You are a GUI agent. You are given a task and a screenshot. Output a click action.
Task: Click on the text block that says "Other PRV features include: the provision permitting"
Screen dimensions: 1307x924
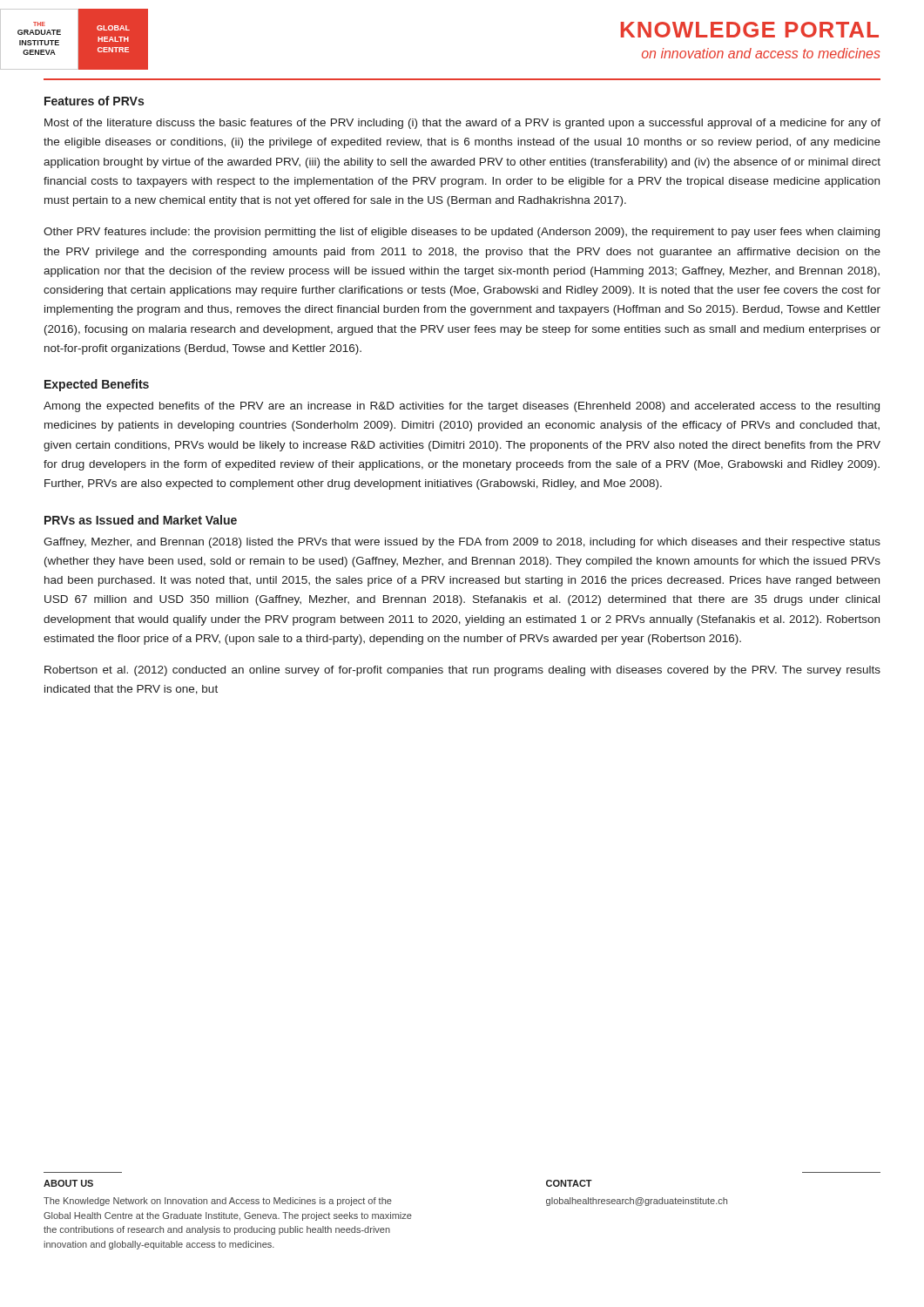point(462,290)
